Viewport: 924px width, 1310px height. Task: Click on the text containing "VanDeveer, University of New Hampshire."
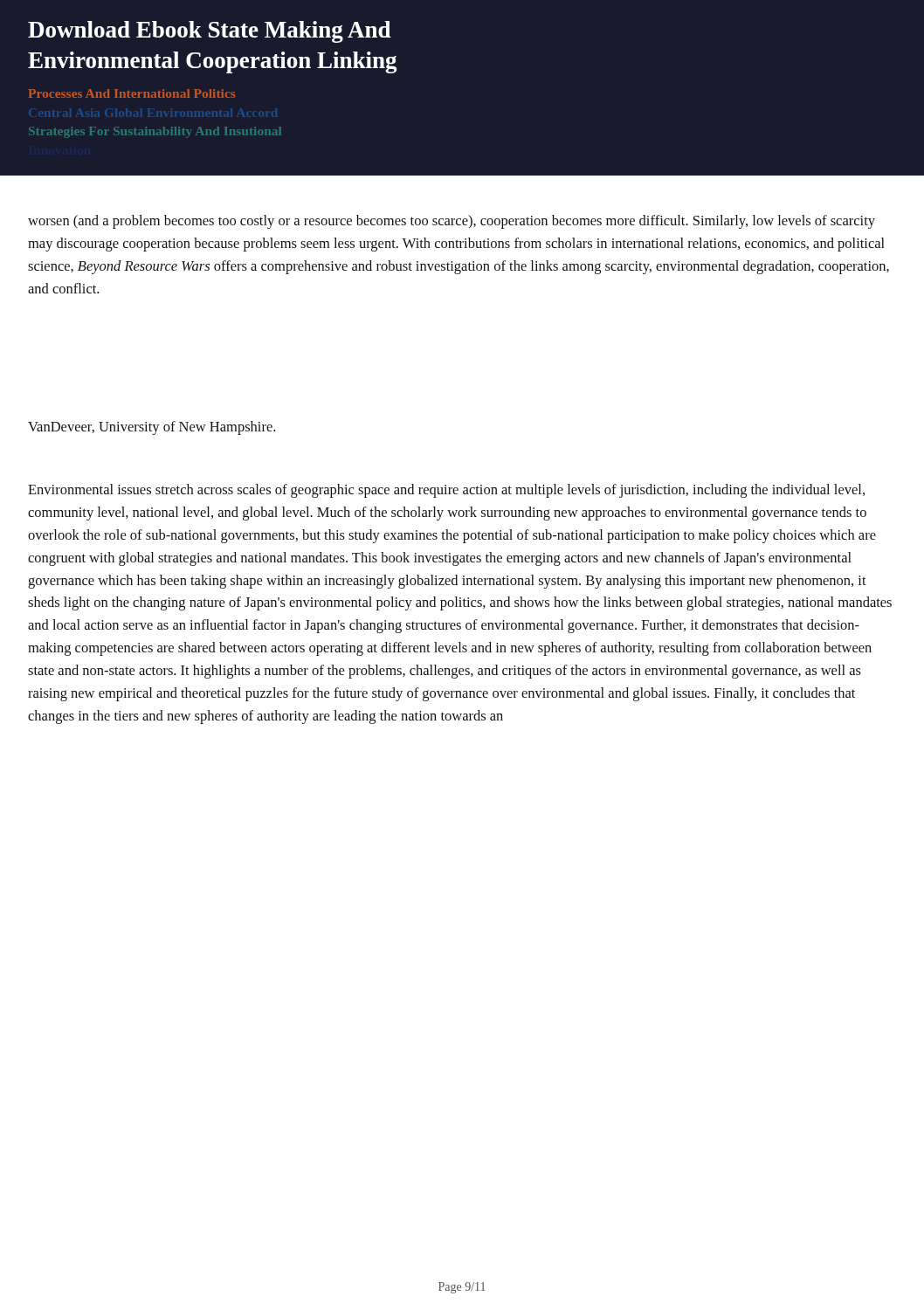tap(152, 427)
